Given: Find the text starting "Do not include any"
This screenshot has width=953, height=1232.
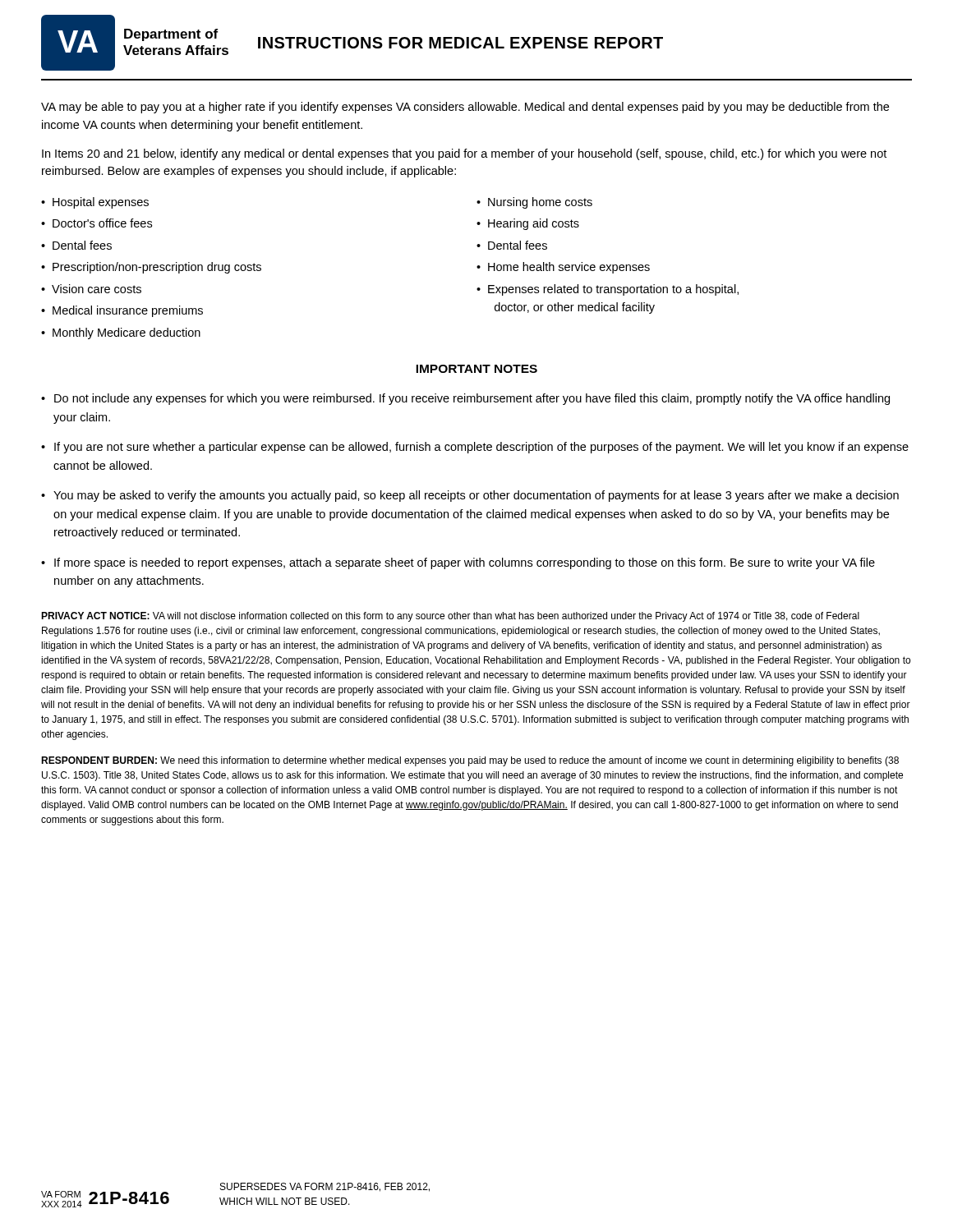Looking at the screenshot, I should [x=483, y=408].
